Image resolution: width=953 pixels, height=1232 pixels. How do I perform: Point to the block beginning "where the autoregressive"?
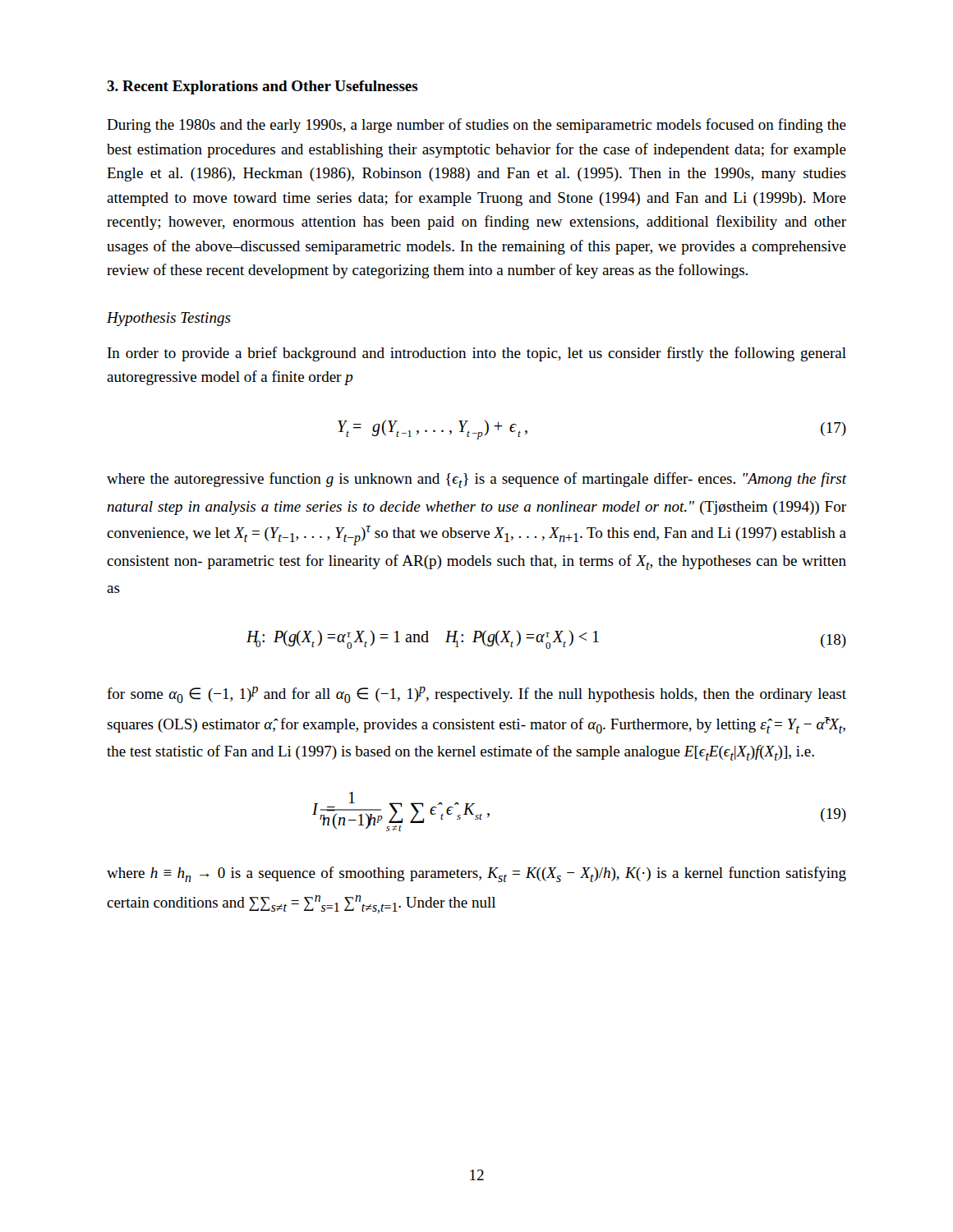(476, 533)
